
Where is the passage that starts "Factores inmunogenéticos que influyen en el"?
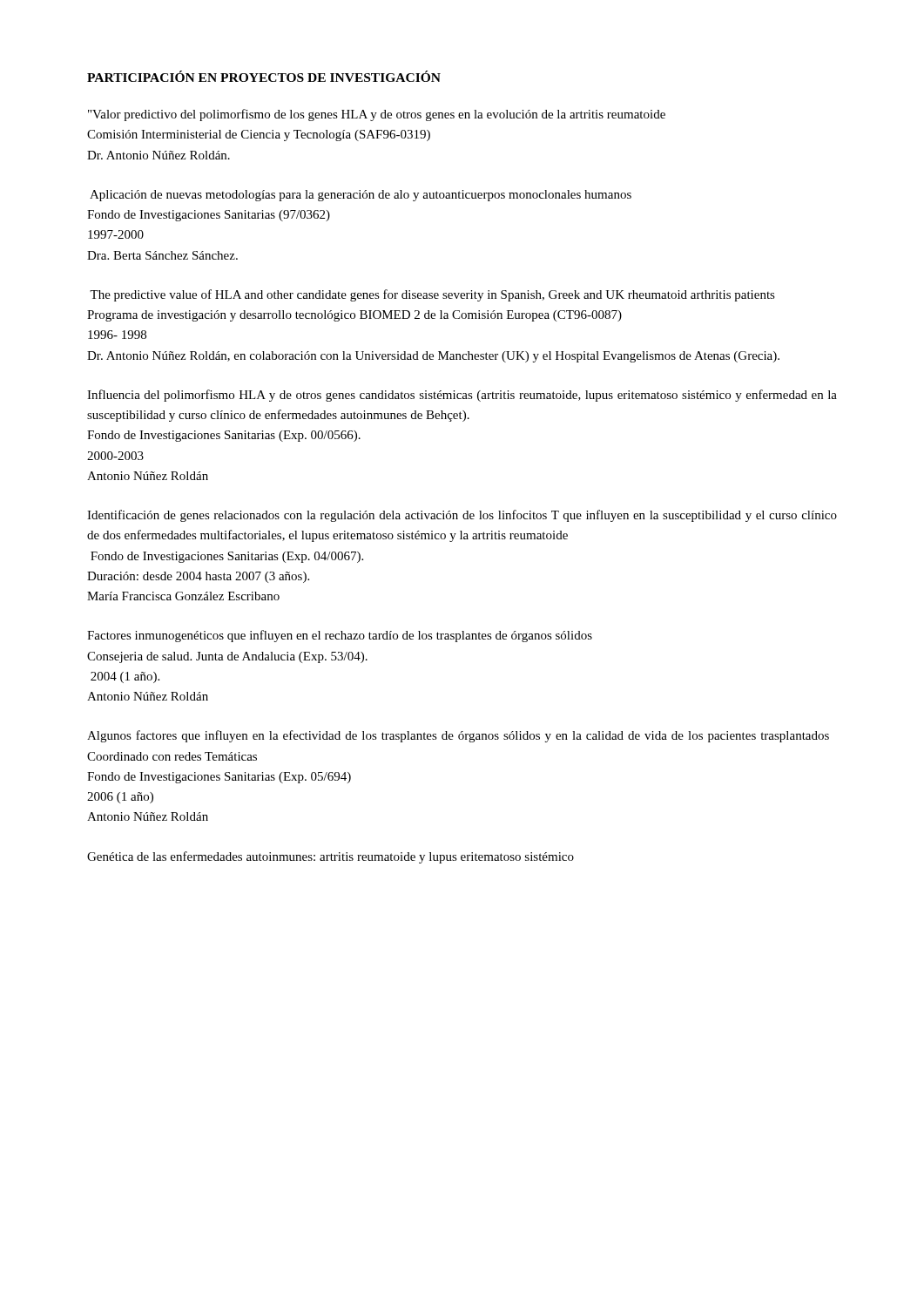pyautogui.click(x=340, y=666)
